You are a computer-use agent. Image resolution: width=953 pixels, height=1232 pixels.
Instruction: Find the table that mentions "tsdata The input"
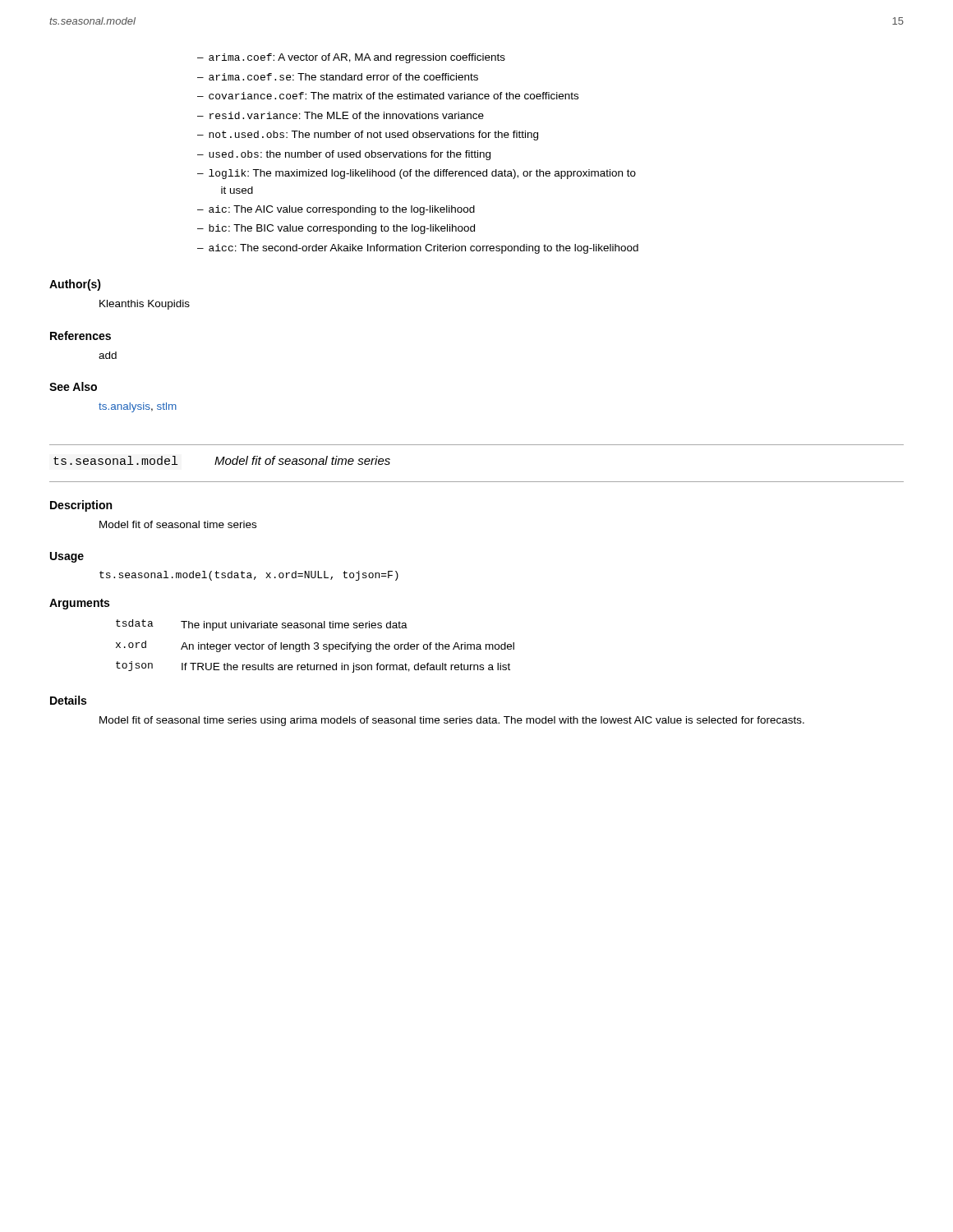coord(509,646)
